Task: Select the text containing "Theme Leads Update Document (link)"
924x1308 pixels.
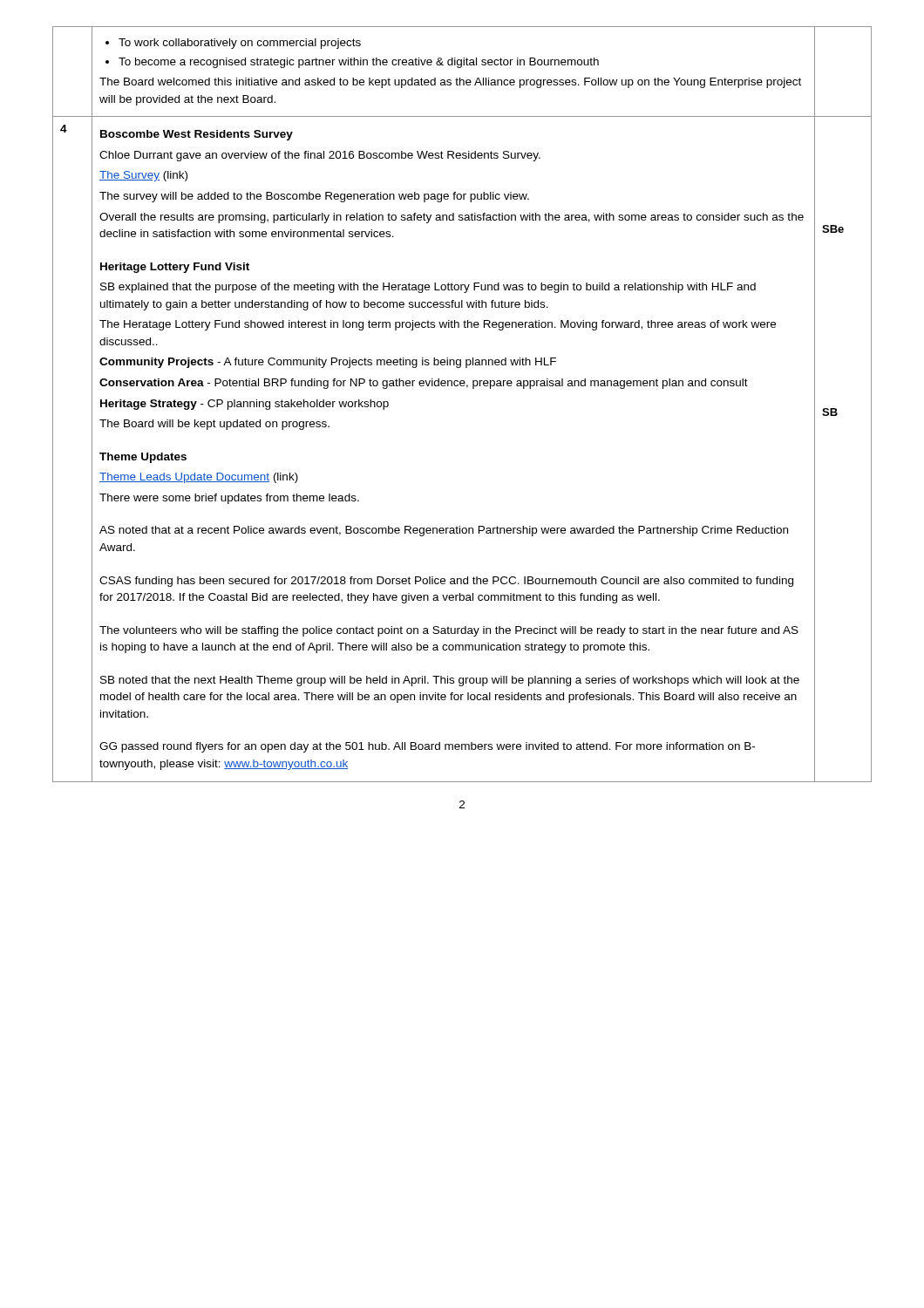Action: pyautogui.click(x=199, y=478)
